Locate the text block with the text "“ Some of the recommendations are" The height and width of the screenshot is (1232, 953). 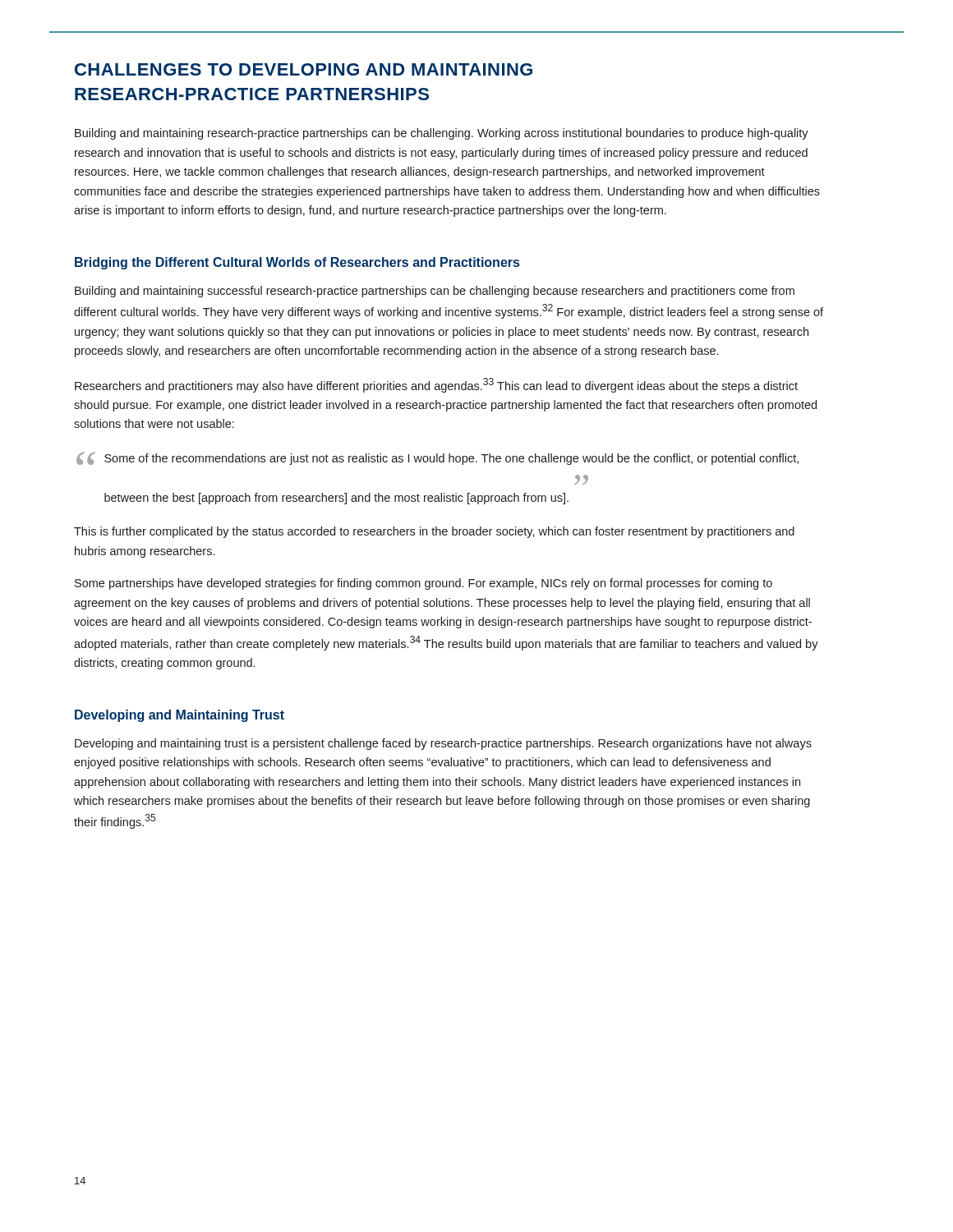point(437,458)
